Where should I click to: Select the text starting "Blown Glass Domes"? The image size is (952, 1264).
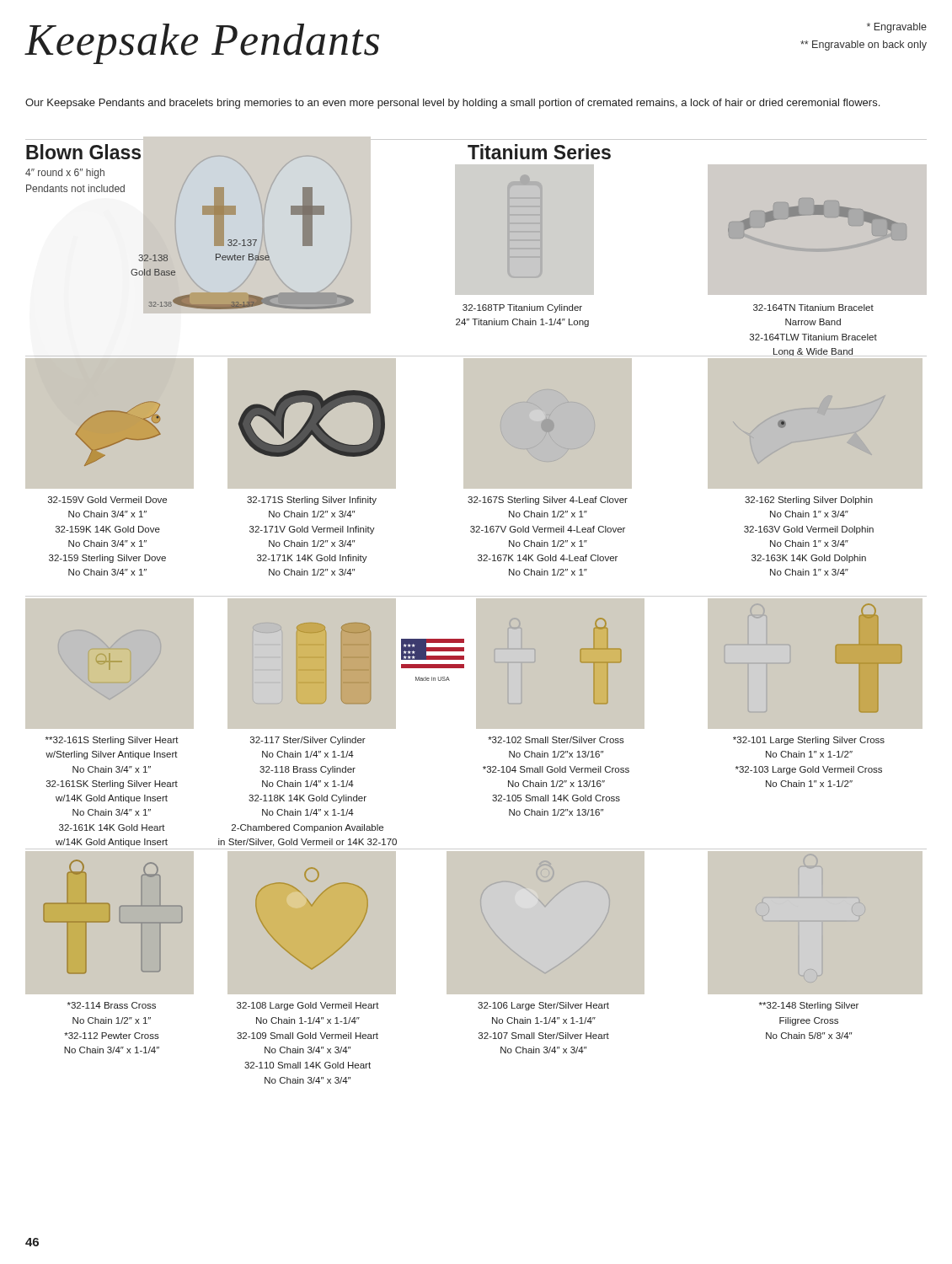118,153
